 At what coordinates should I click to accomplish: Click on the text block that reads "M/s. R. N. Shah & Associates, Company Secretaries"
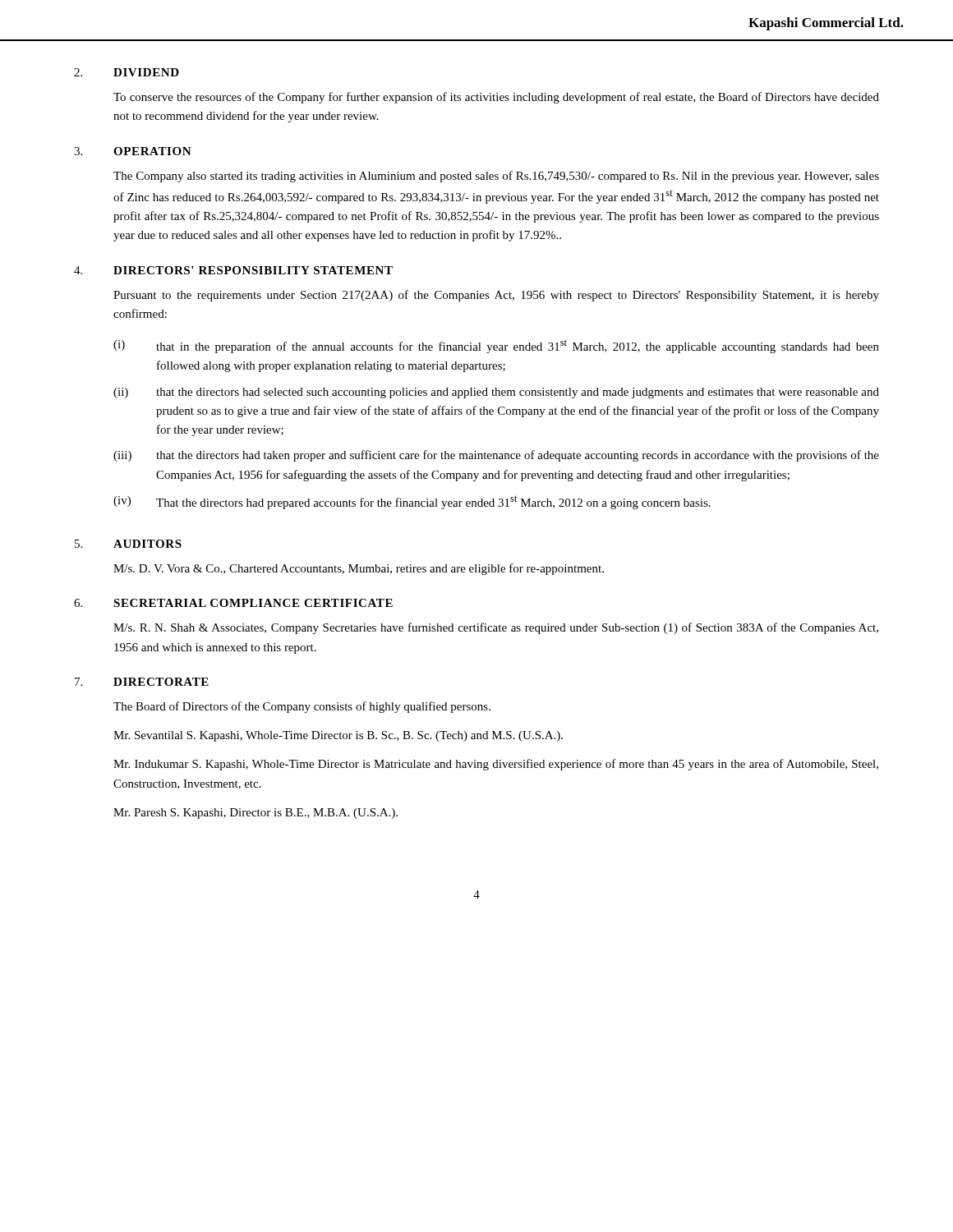point(496,637)
